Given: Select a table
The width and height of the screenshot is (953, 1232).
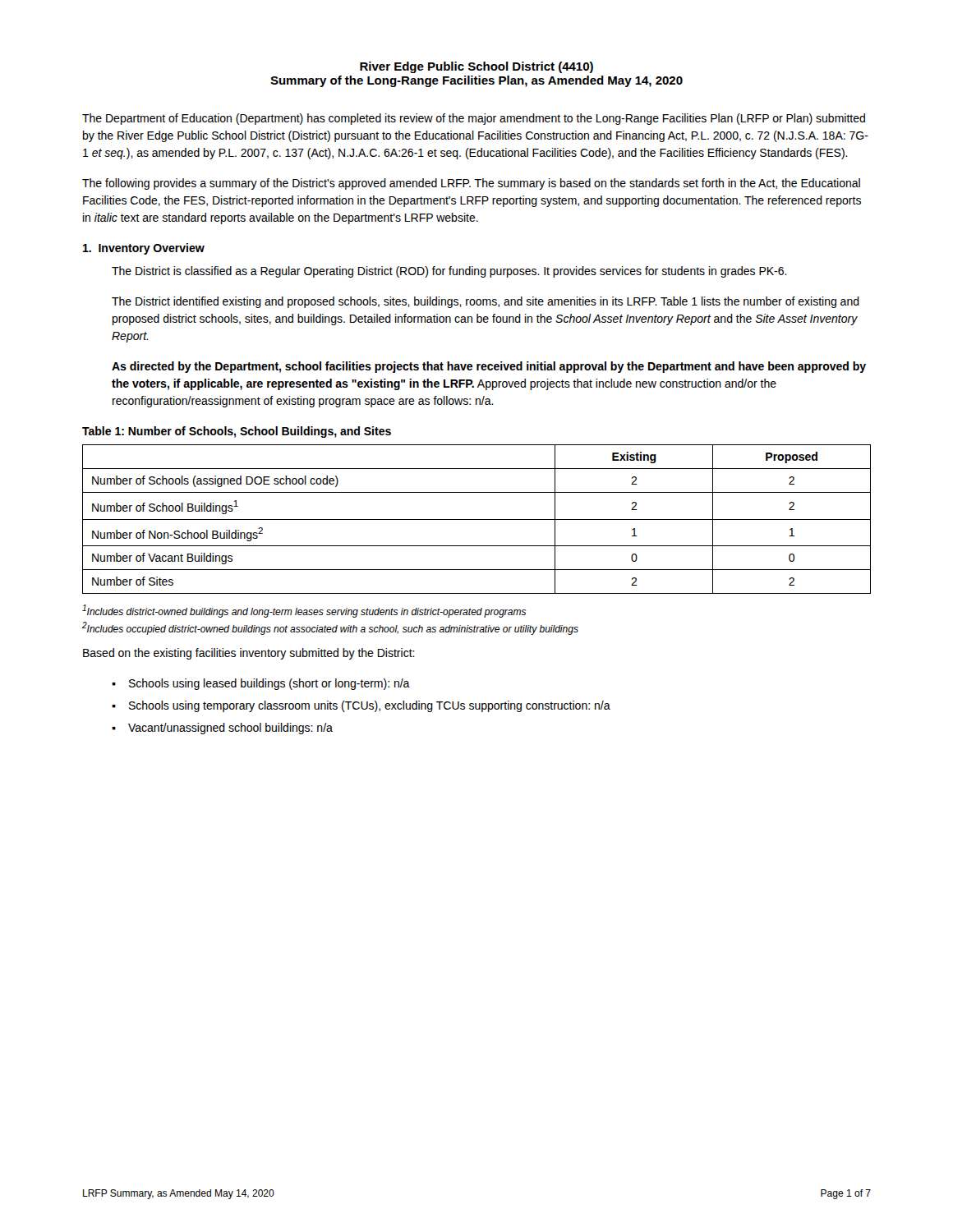Looking at the screenshot, I should click(x=476, y=519).
